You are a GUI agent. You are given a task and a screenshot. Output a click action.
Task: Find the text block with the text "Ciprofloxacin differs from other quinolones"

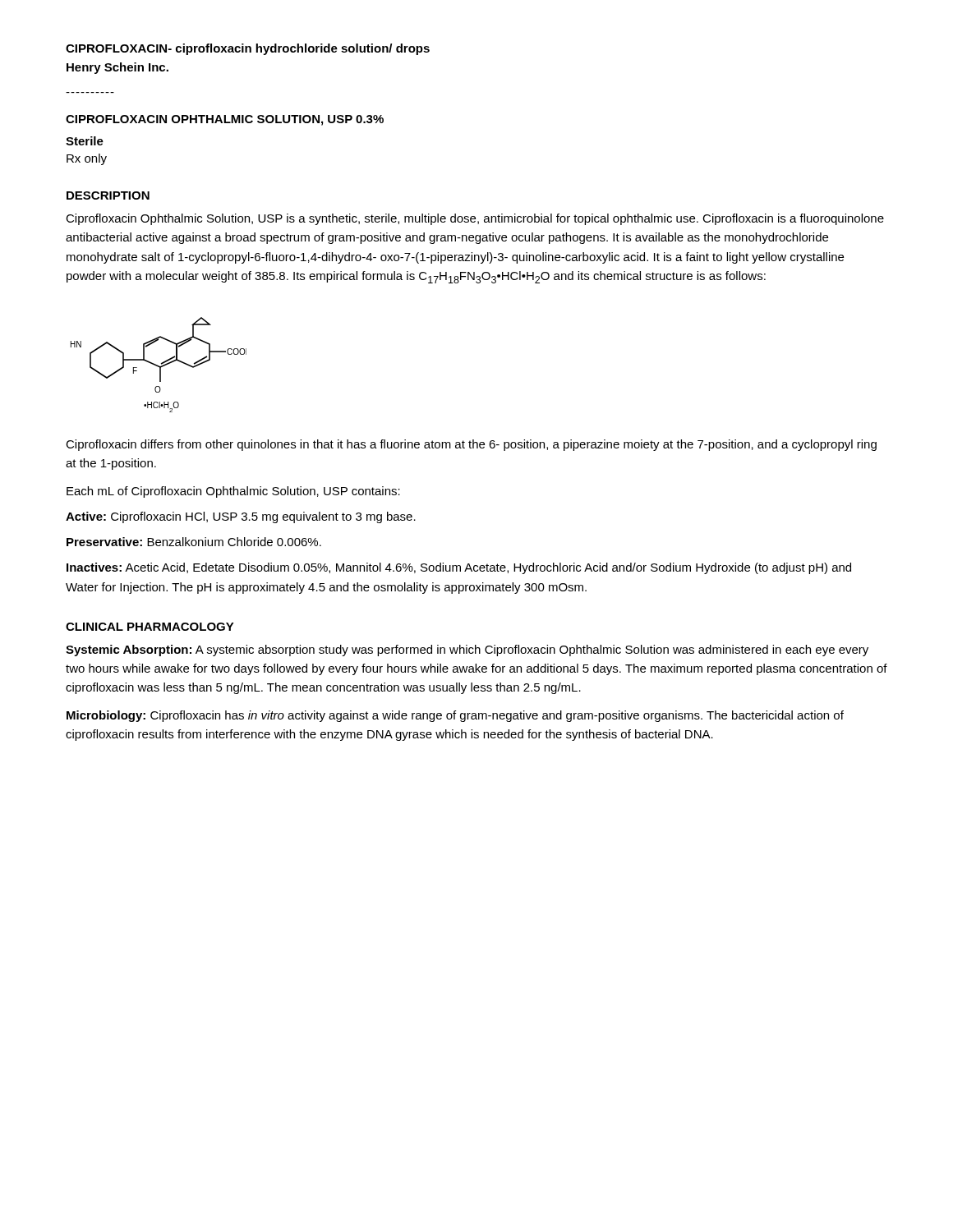(471, 454)
